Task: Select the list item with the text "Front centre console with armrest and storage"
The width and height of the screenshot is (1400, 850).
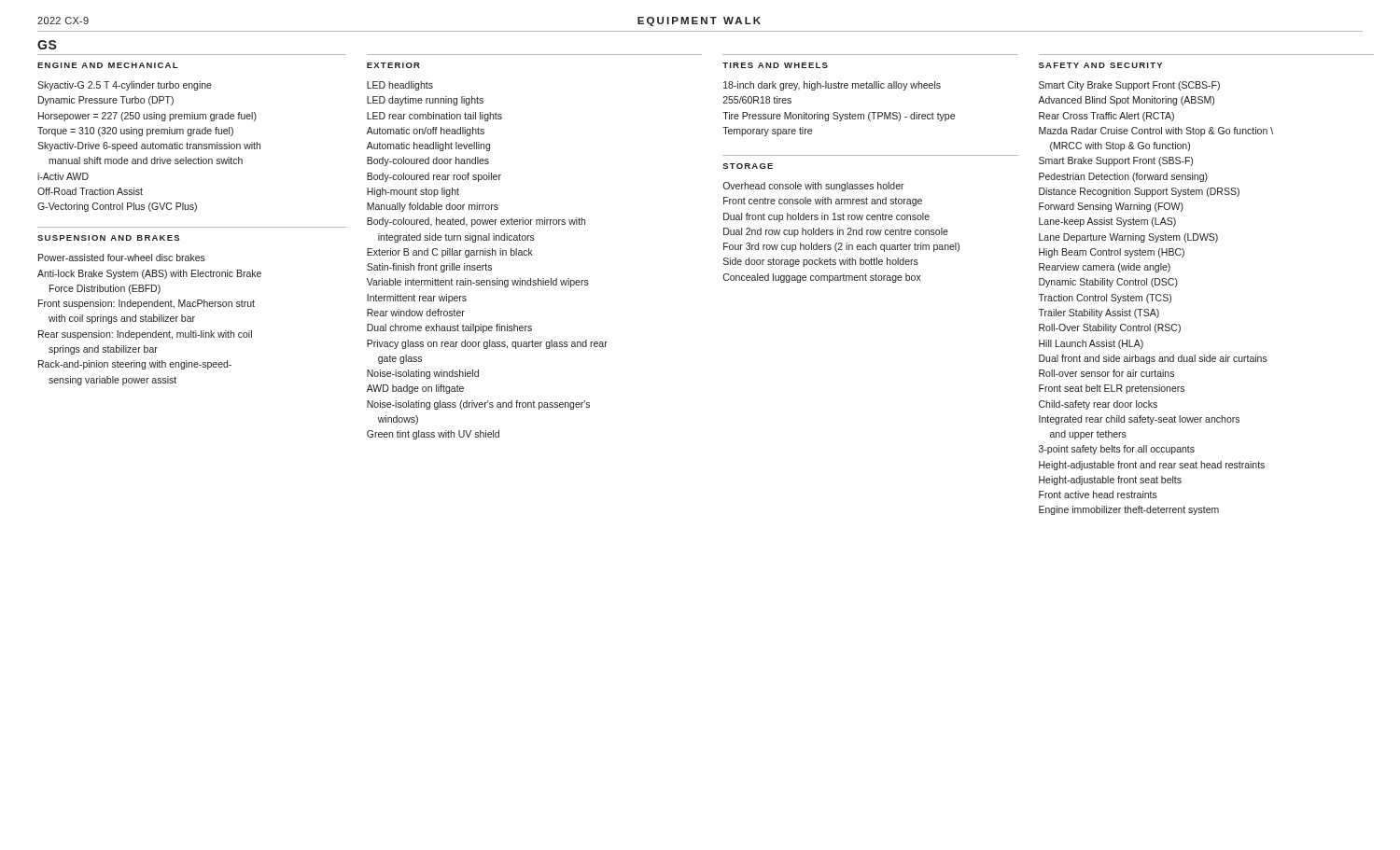Action: pos(822,201)
